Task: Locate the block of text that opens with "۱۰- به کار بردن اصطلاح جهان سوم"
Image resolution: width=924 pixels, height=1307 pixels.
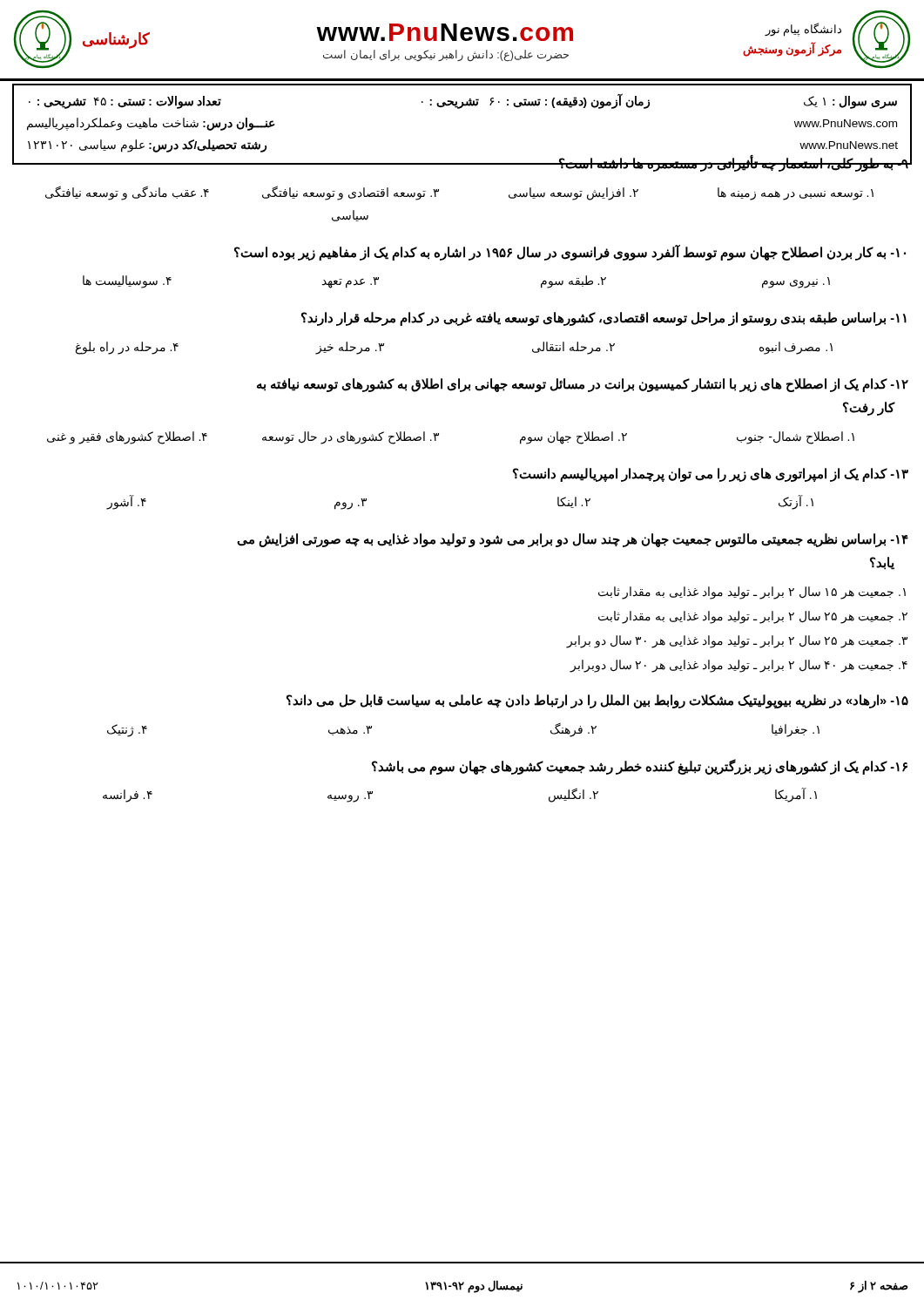Action: click(462, 268)
